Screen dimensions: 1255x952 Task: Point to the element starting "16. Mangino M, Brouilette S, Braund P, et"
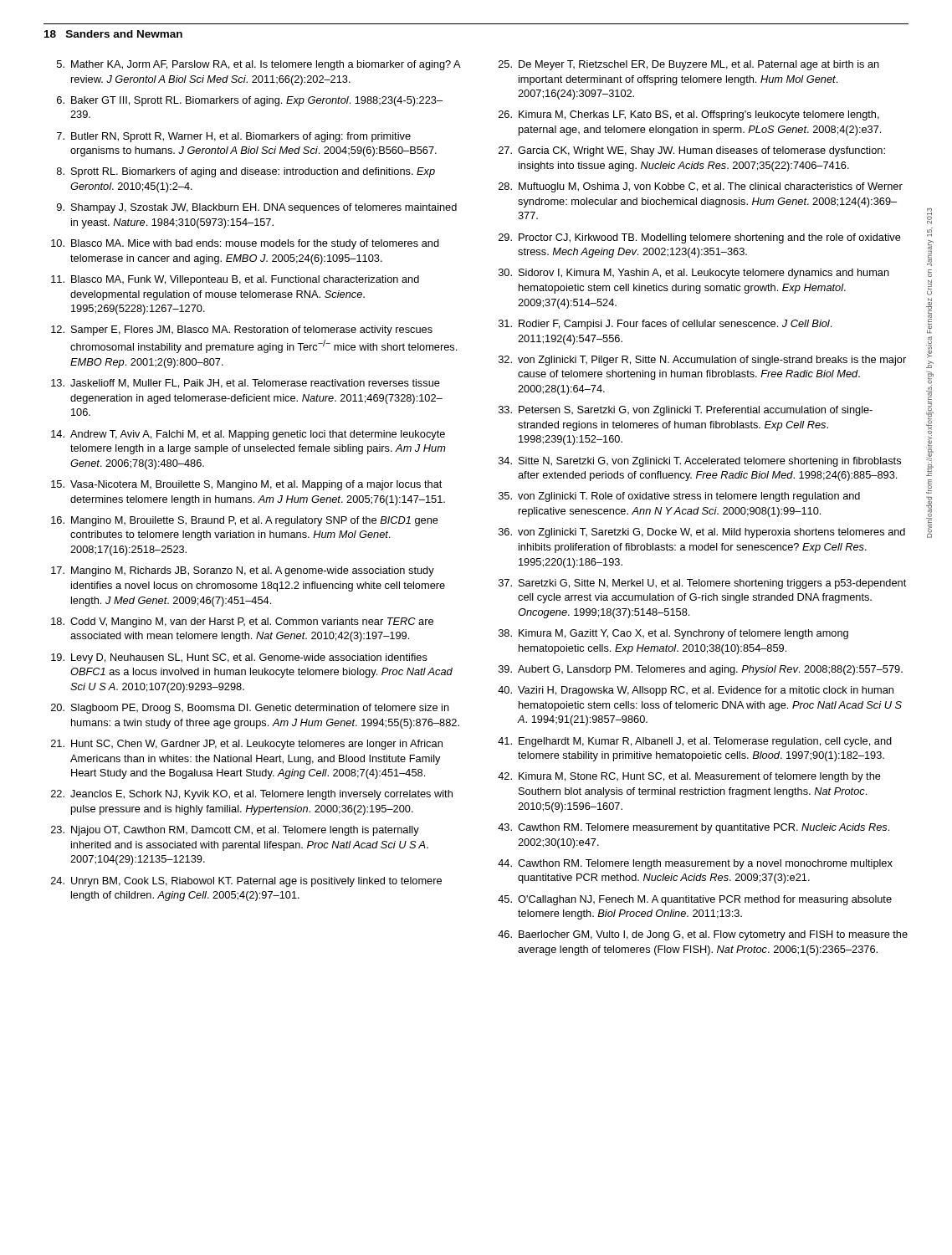(x=252, y=535)
